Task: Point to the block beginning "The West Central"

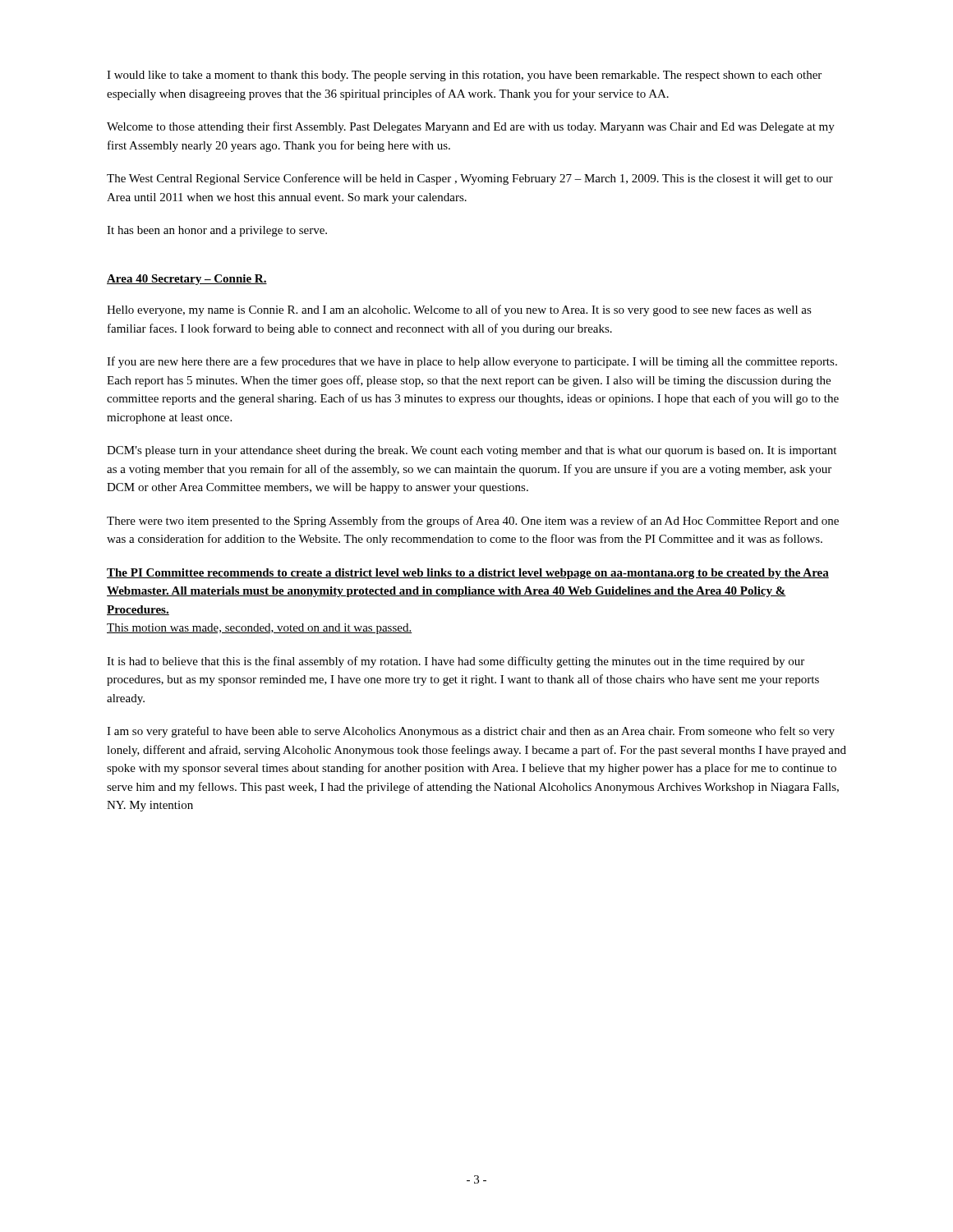Action: click(x=470, y=187)
